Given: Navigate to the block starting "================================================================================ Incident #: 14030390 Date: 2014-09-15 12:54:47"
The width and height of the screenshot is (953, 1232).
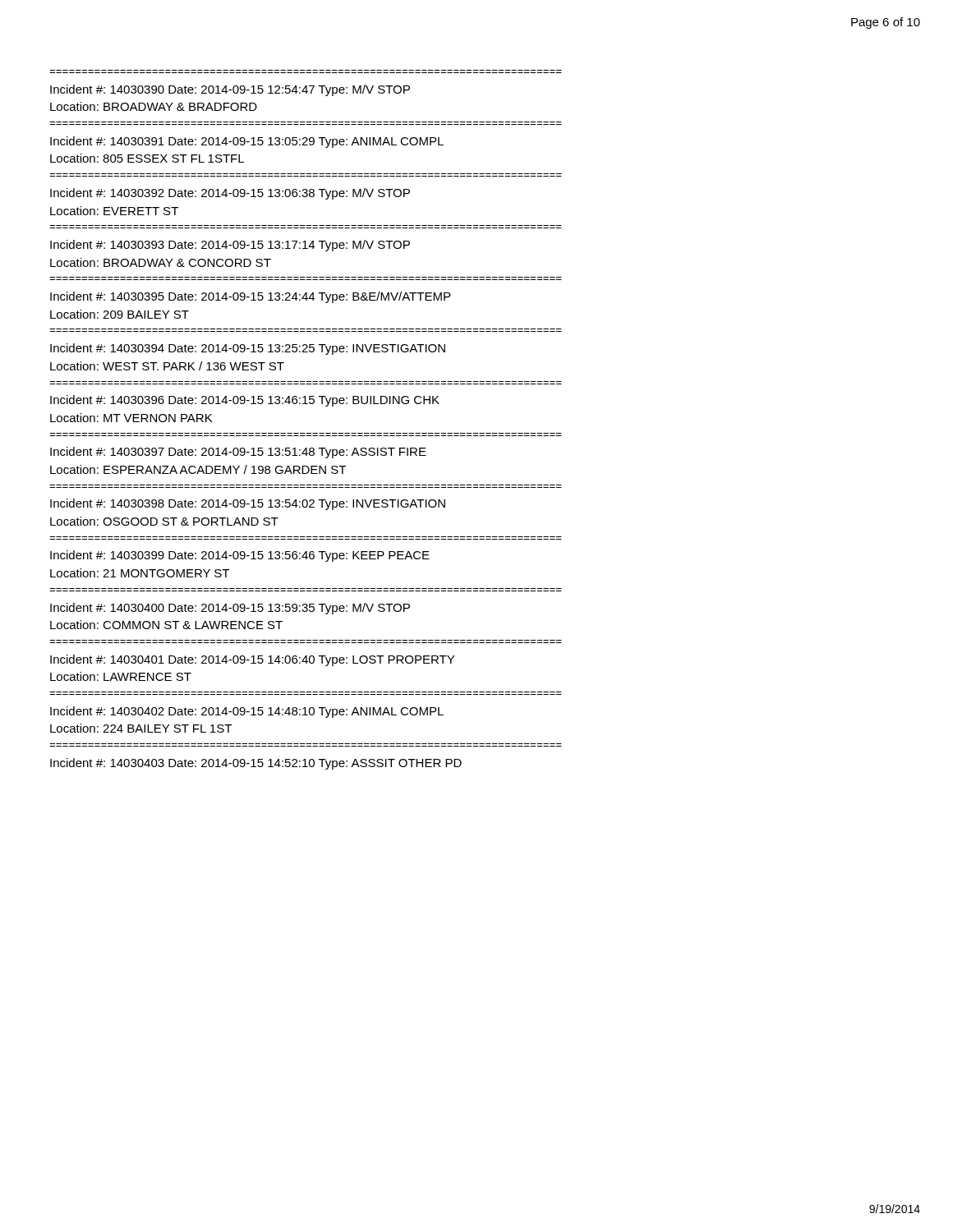Looking at the screenshot, I should [x=230, y=90].
